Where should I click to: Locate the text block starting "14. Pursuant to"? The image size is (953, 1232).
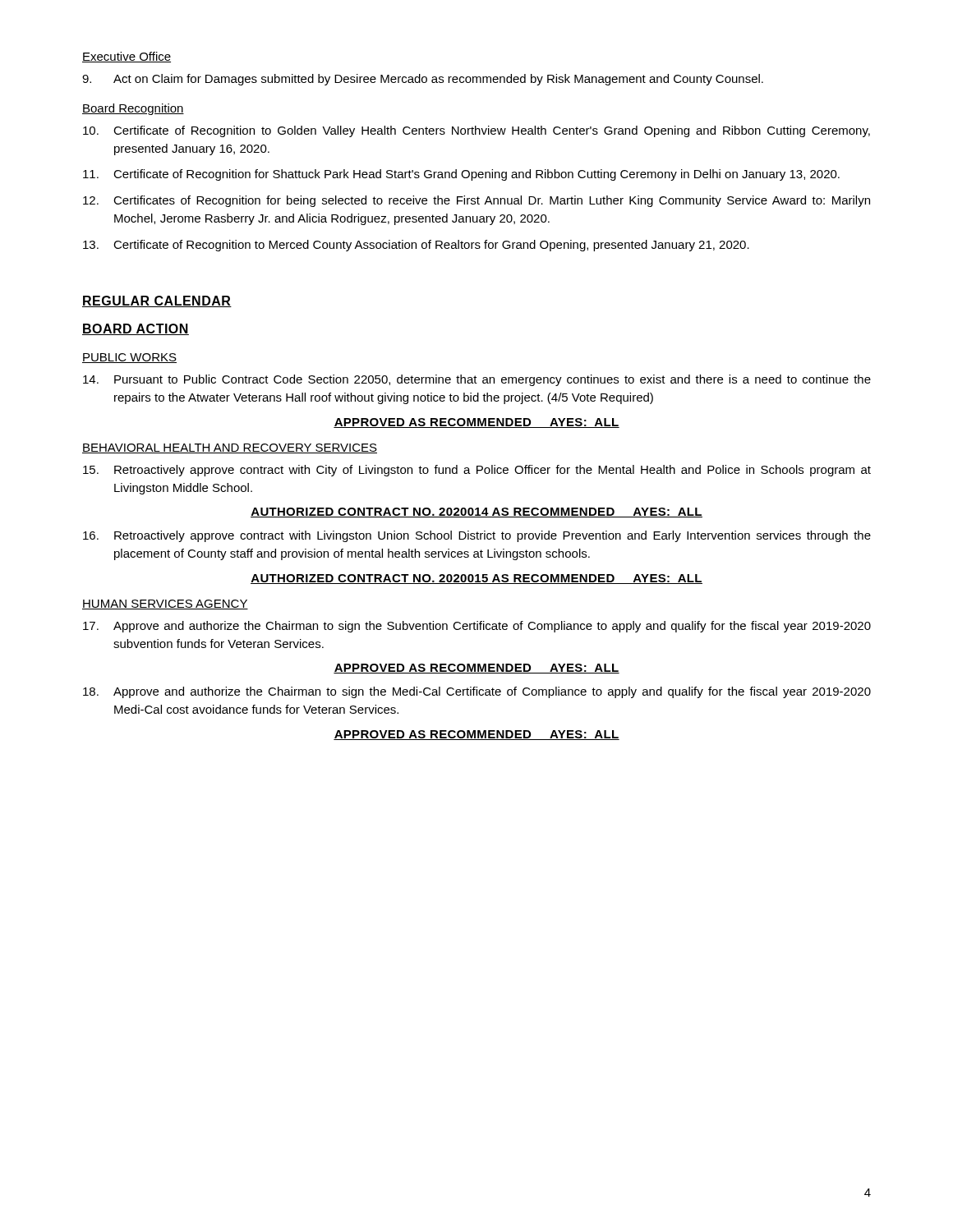pos(476,388)
